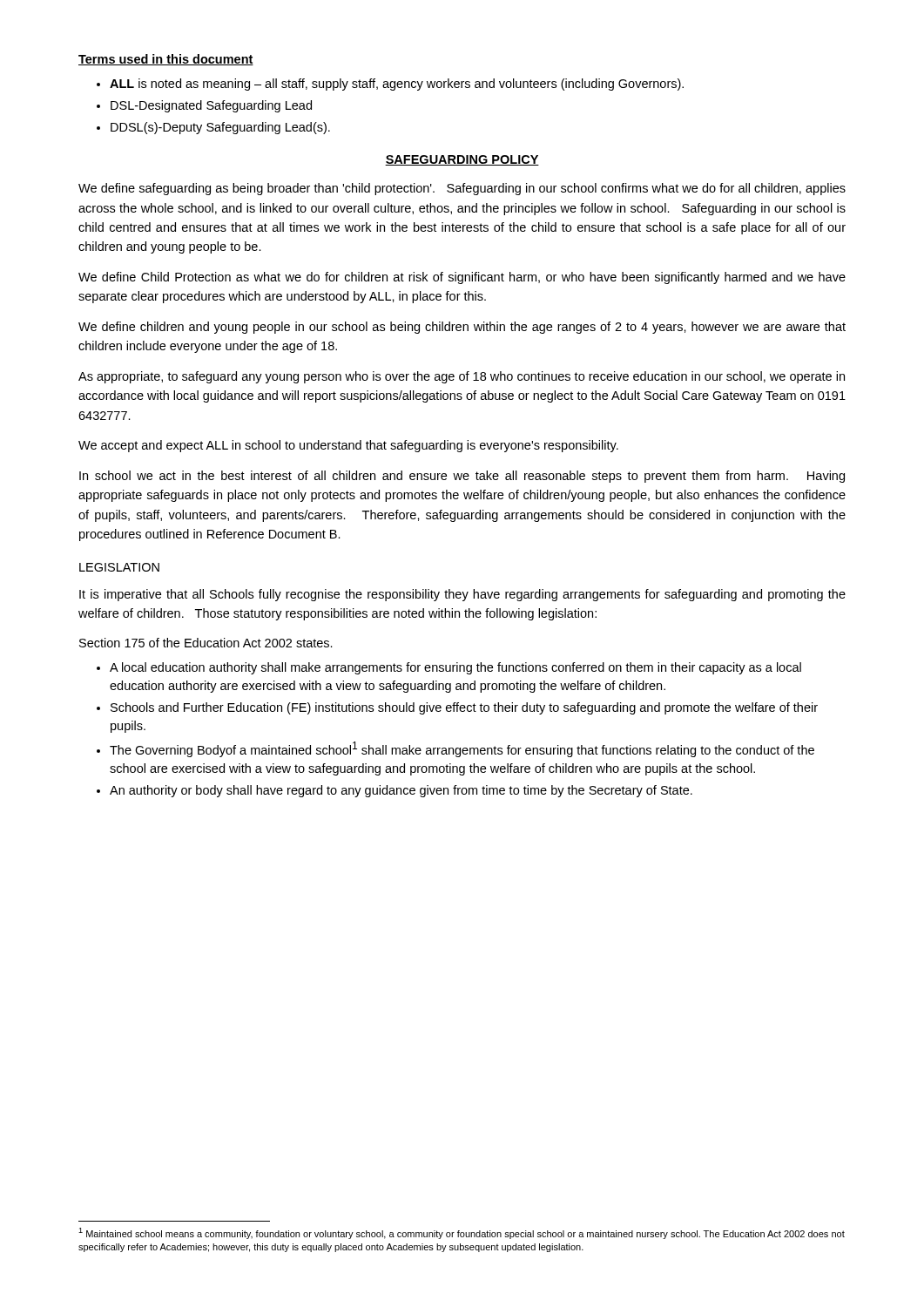The width and height of the screenshot is (924, 1307).
Task: Click on the text block that reads "It is imperative that"
Action: tap(462, 604)
